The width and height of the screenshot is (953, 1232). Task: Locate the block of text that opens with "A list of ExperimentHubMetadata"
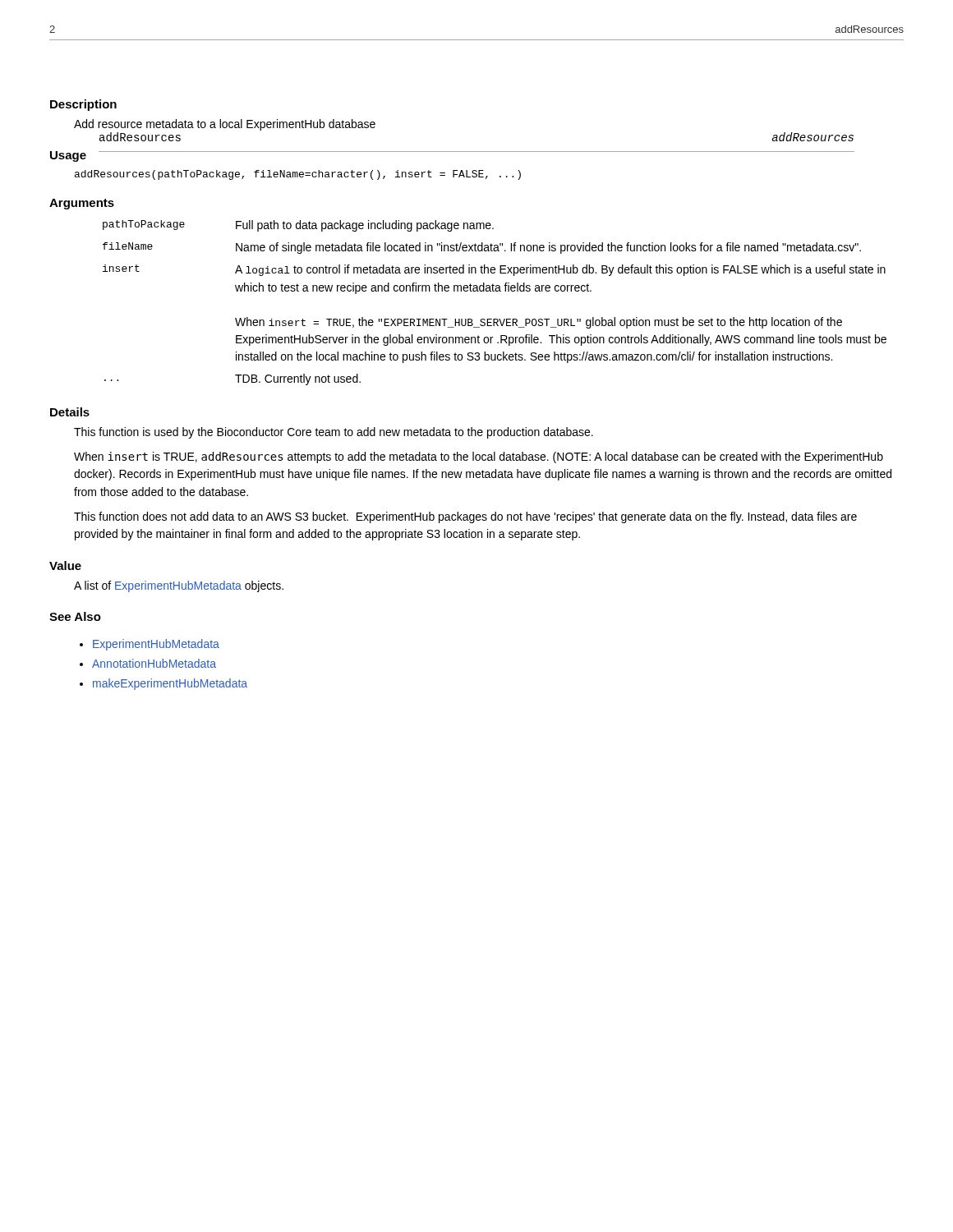(179, 586)
